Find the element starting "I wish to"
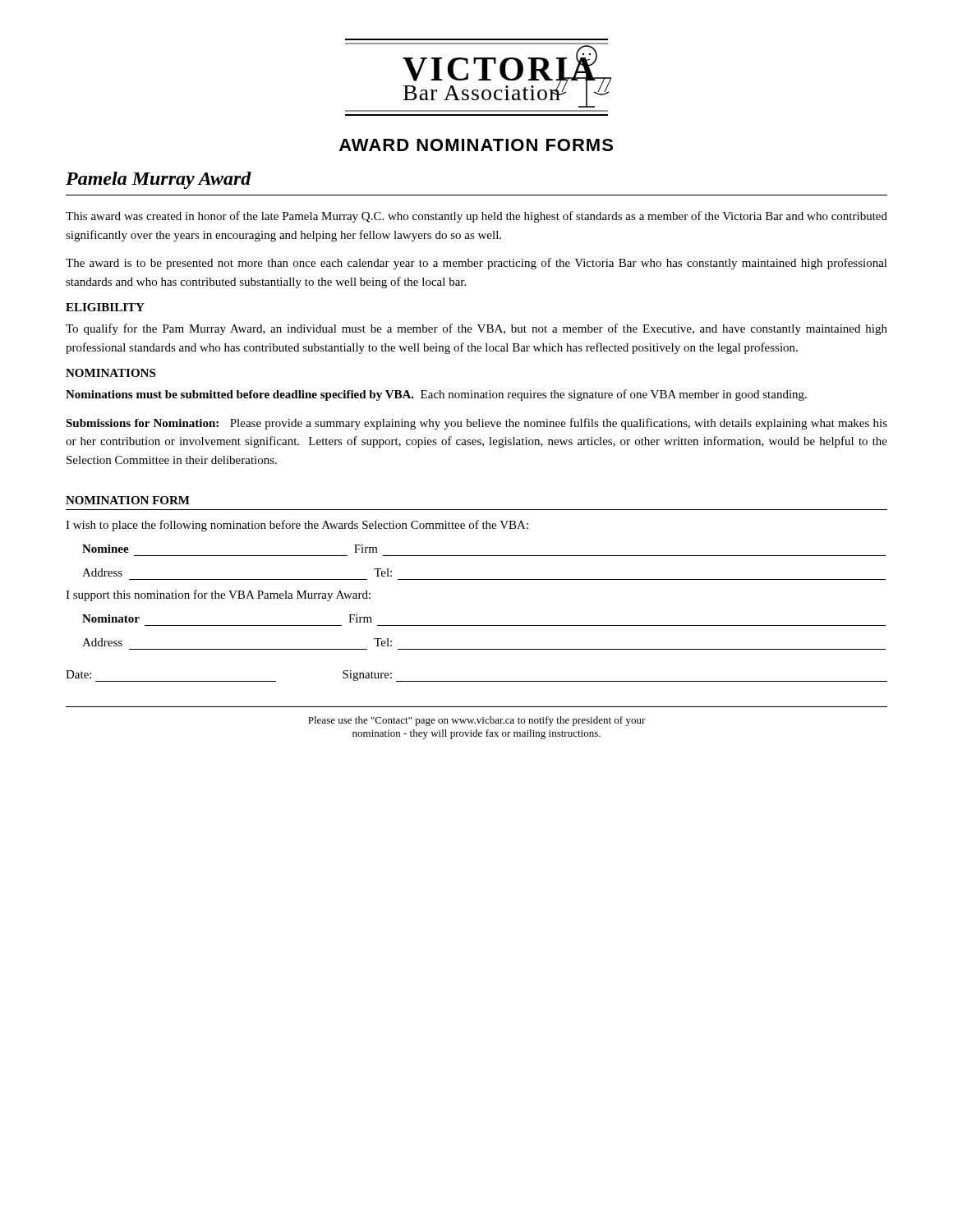Image resolution: width=953 pixels, height=1232 pixels. [297, 525]
